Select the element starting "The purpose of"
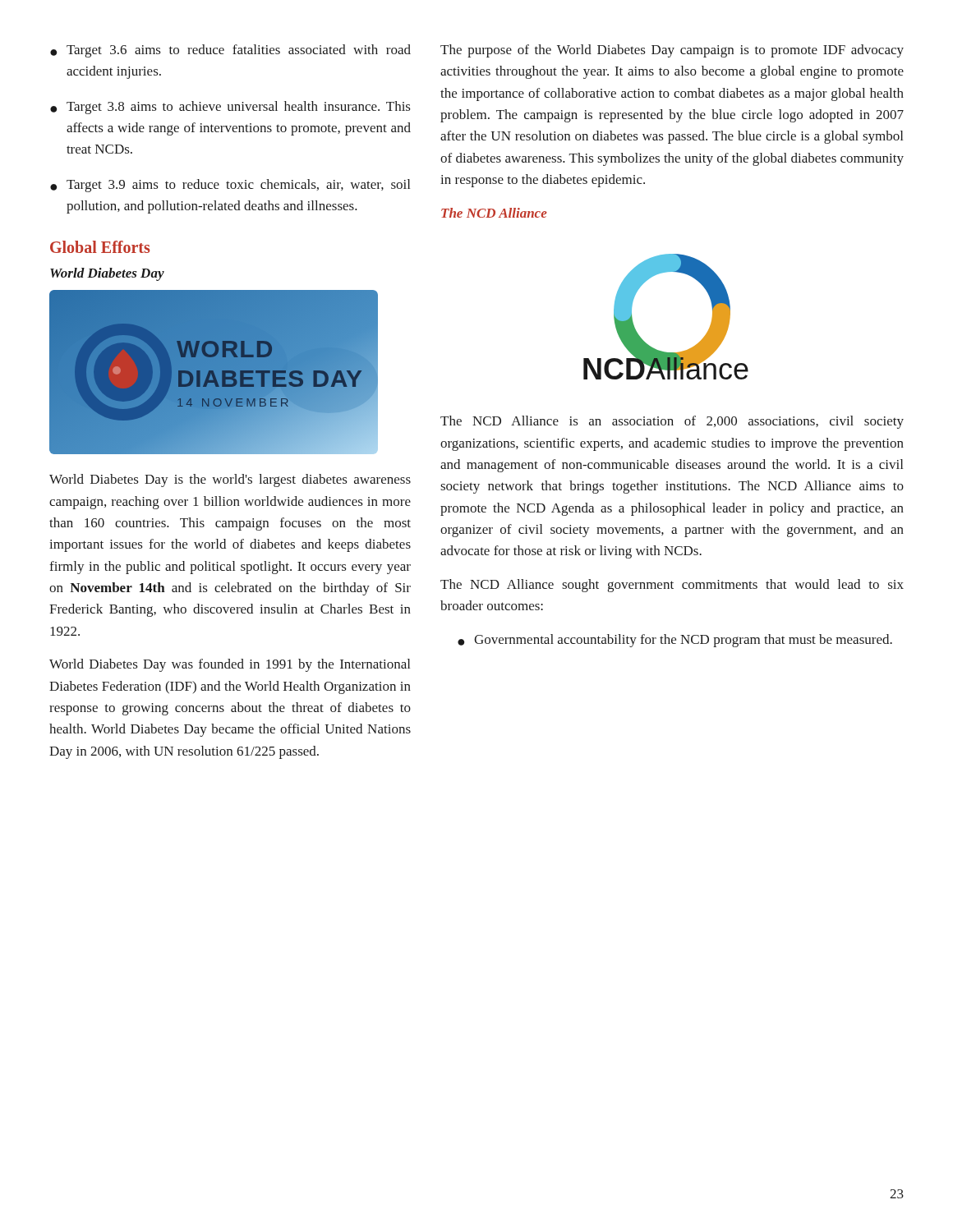This screenshot has width=953, height=1232. (x=672, y=115)
